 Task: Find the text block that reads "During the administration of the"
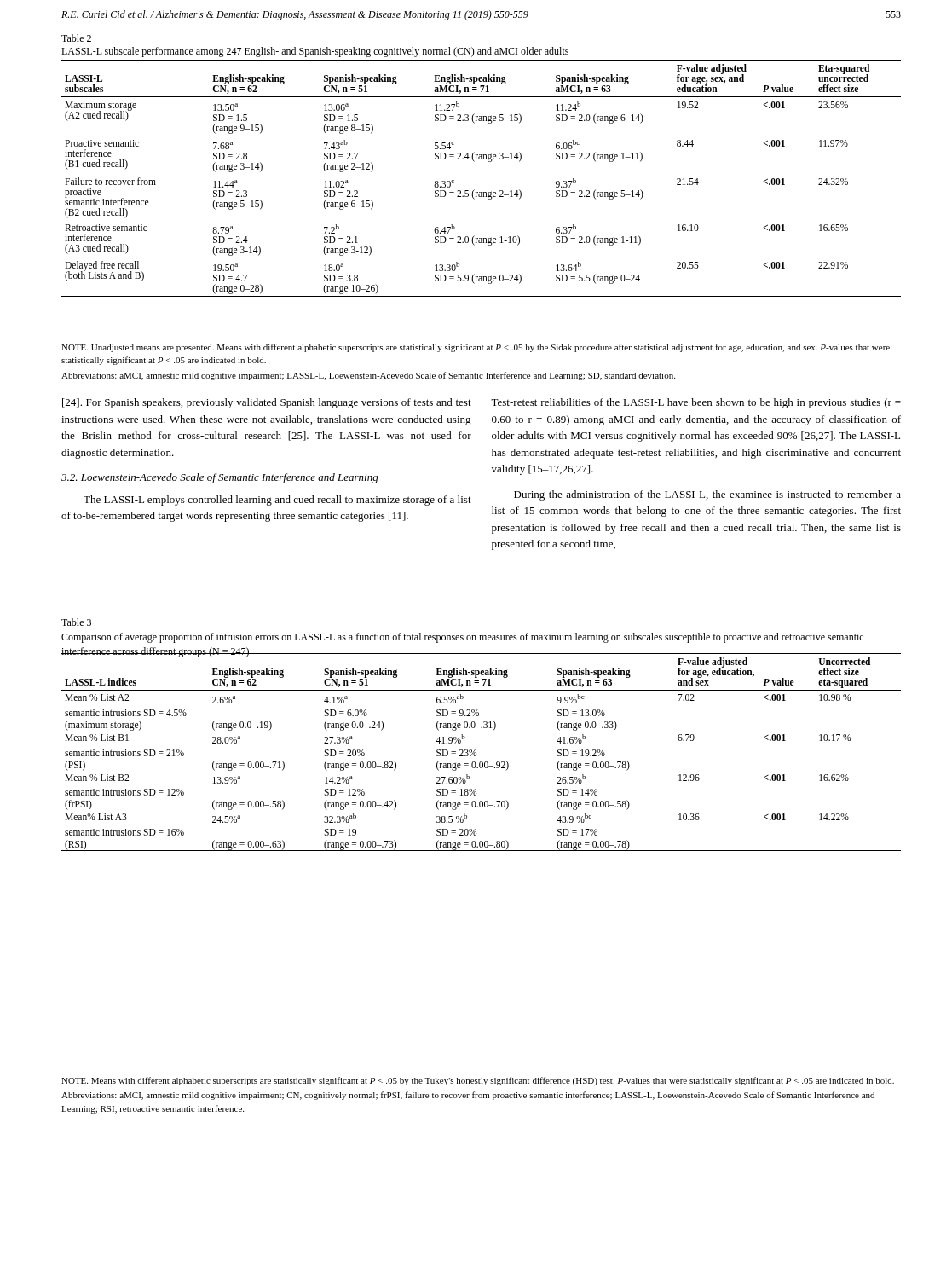[x=696, y=519]
